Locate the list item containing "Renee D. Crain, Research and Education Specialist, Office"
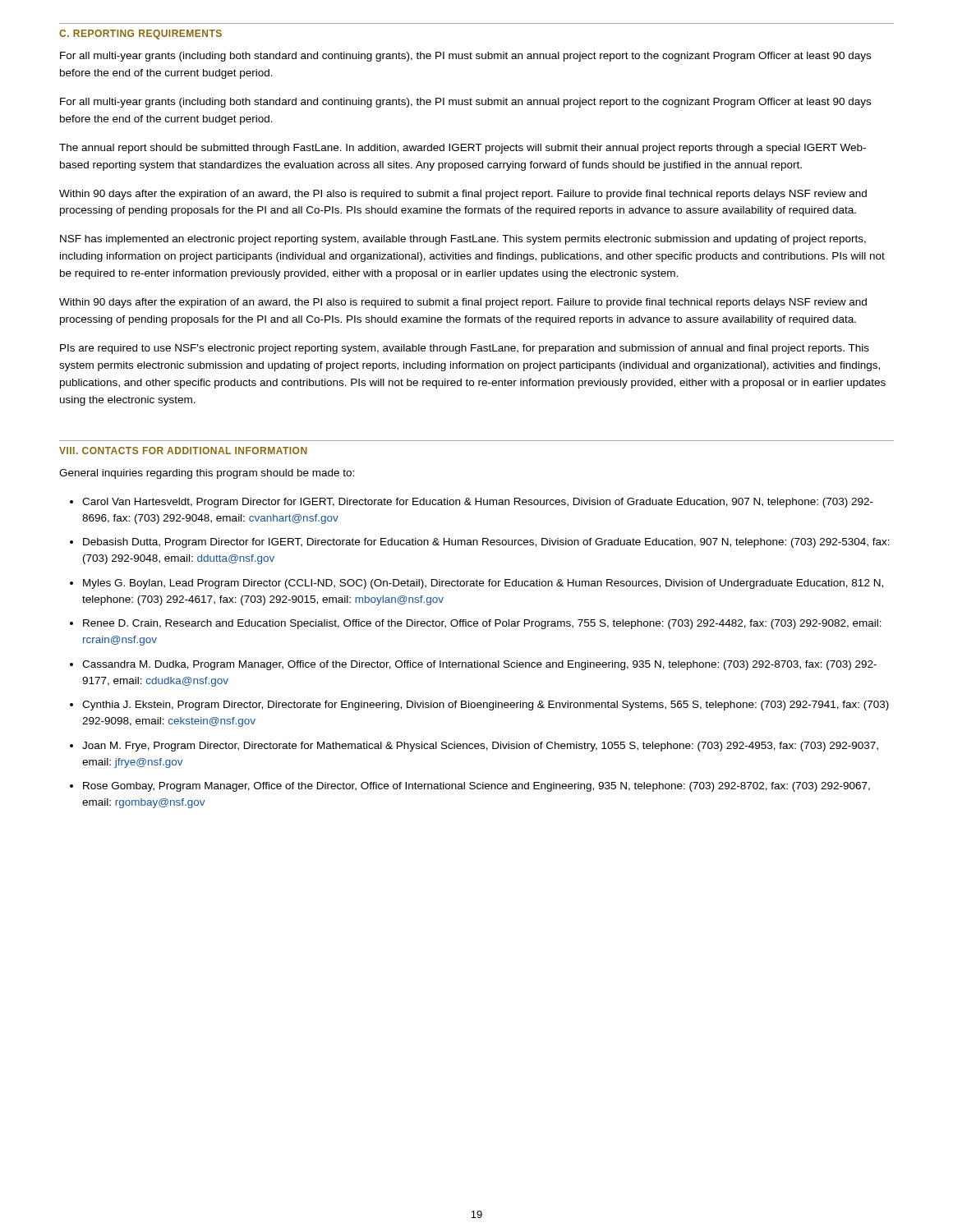953x1232 pixels. pyautogui.click(x=482, y=631)
